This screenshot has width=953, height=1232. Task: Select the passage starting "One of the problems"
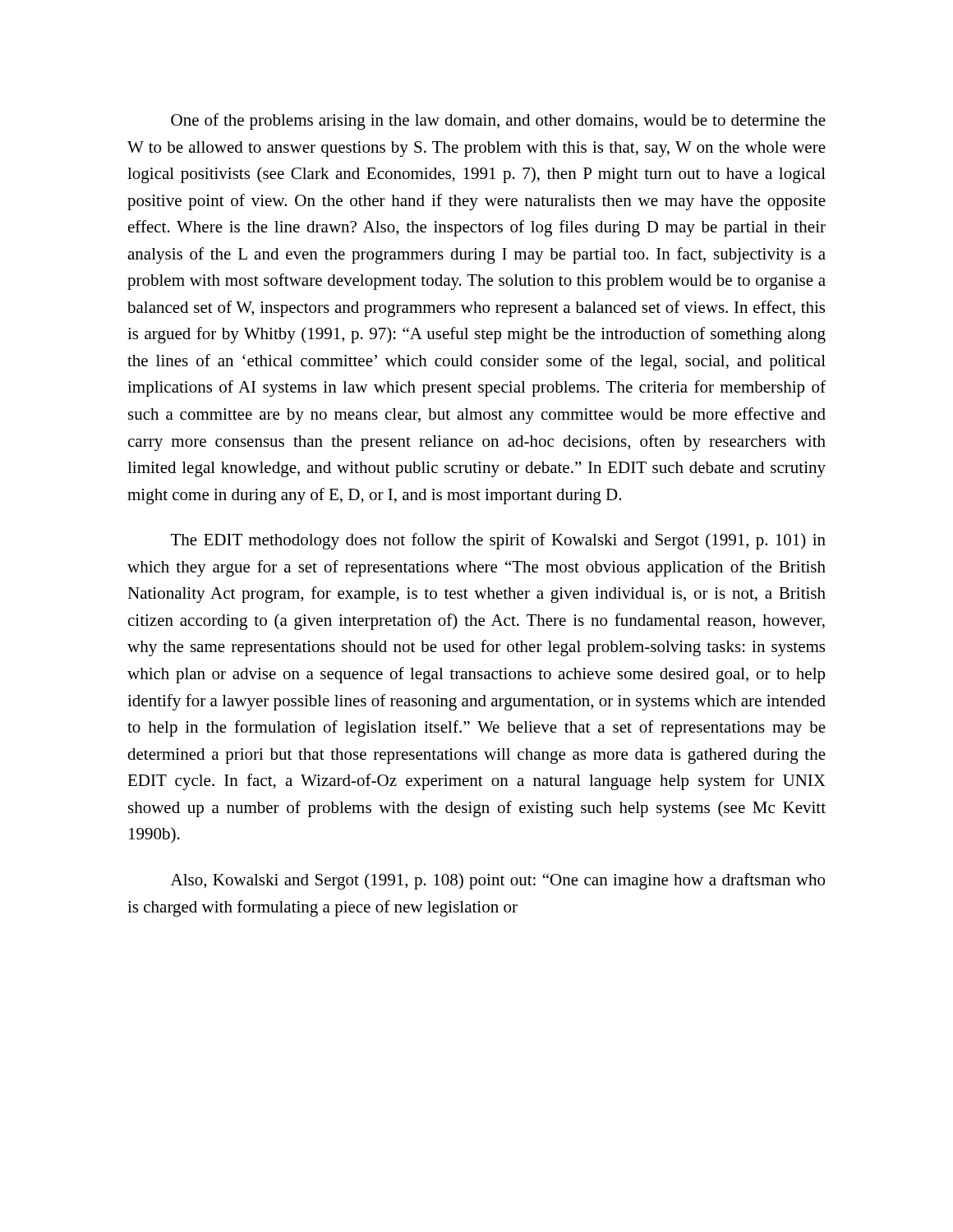(476, 307)
